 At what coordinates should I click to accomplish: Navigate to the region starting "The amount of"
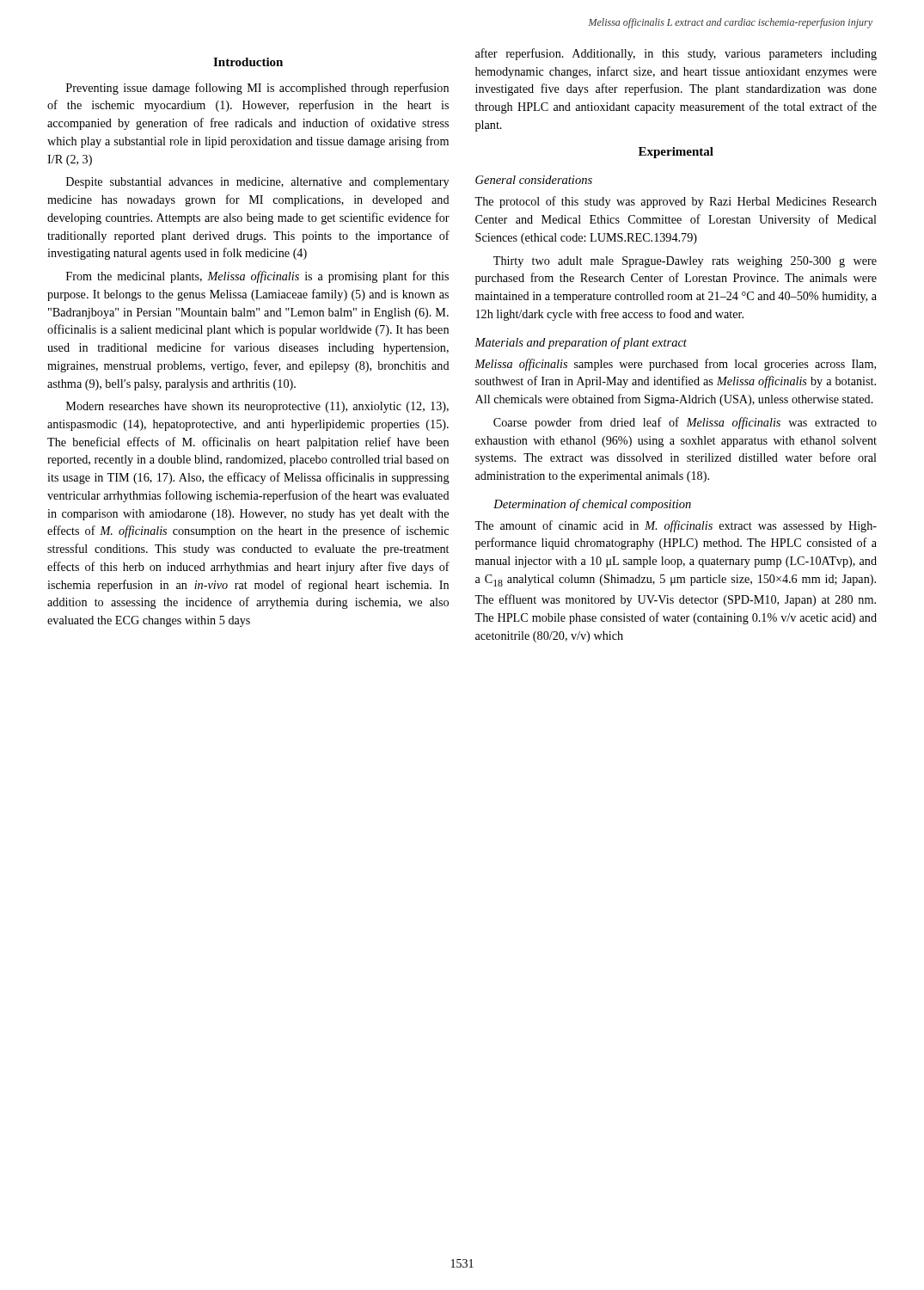click(x=676, y=580)
